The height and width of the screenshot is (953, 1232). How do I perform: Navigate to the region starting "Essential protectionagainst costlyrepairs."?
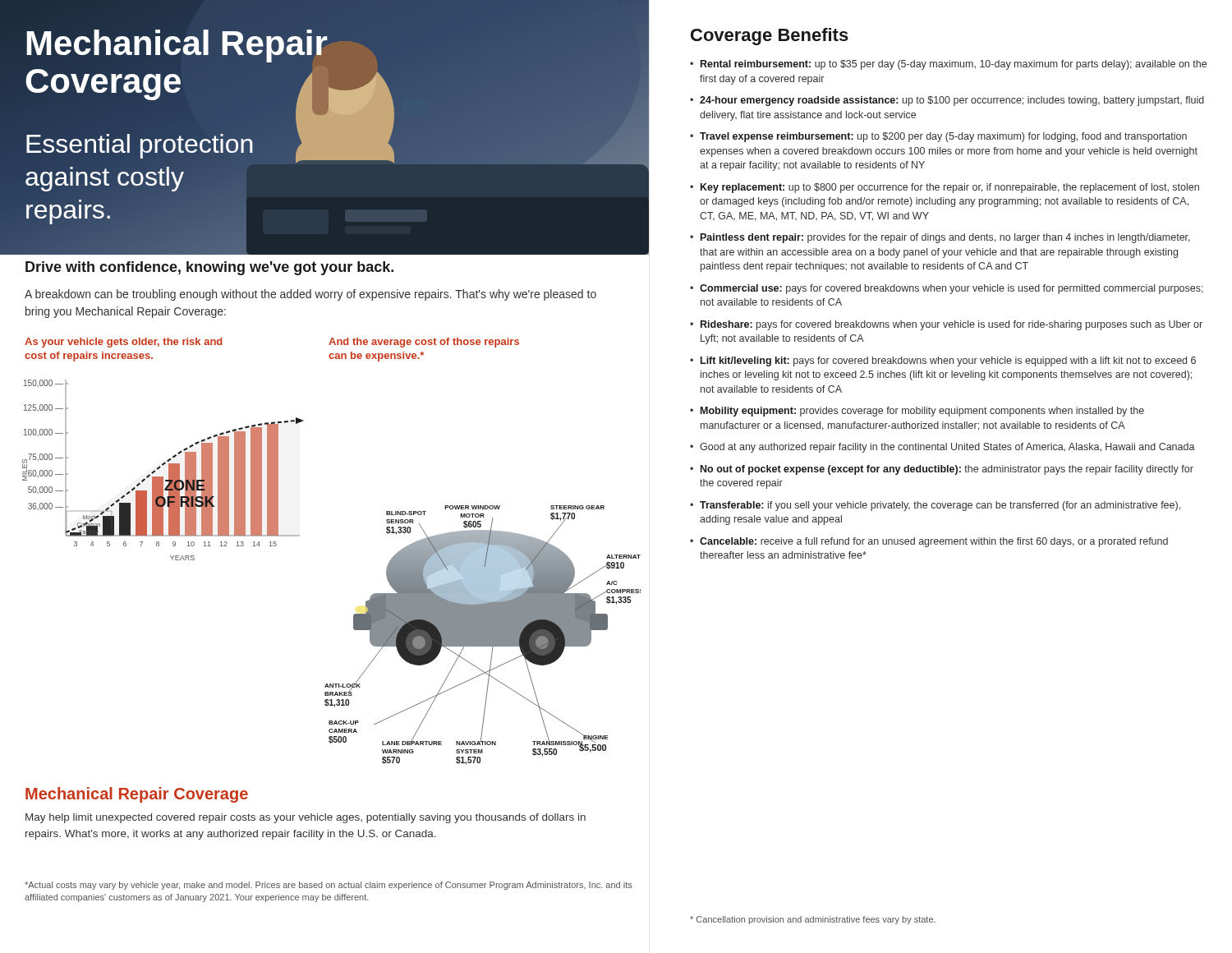(139, 177)
